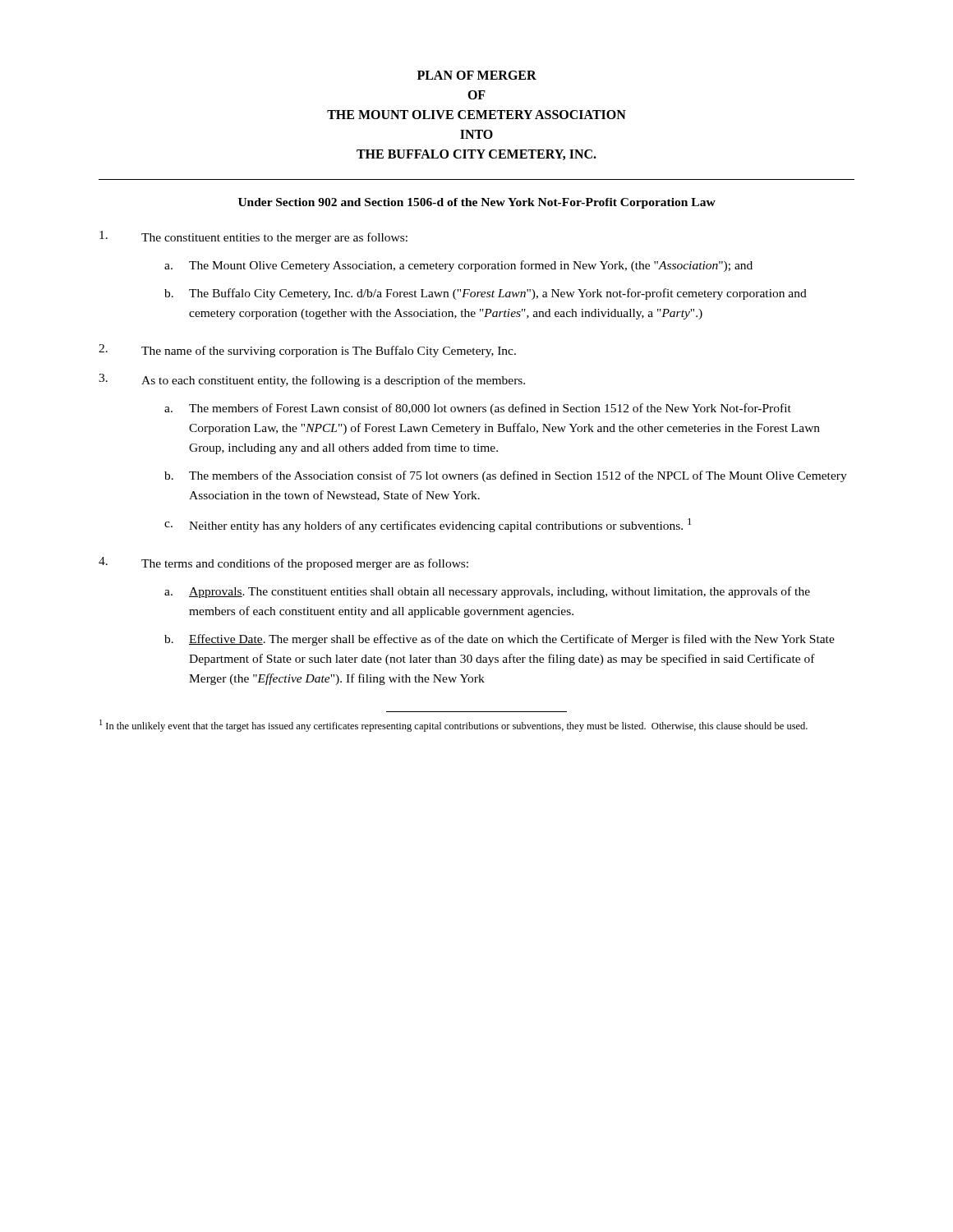This screenshot has width=953, height=1232.
Task: Where is the passage that starts "1 In the unlikely event"?
Action: click(453, 725)
